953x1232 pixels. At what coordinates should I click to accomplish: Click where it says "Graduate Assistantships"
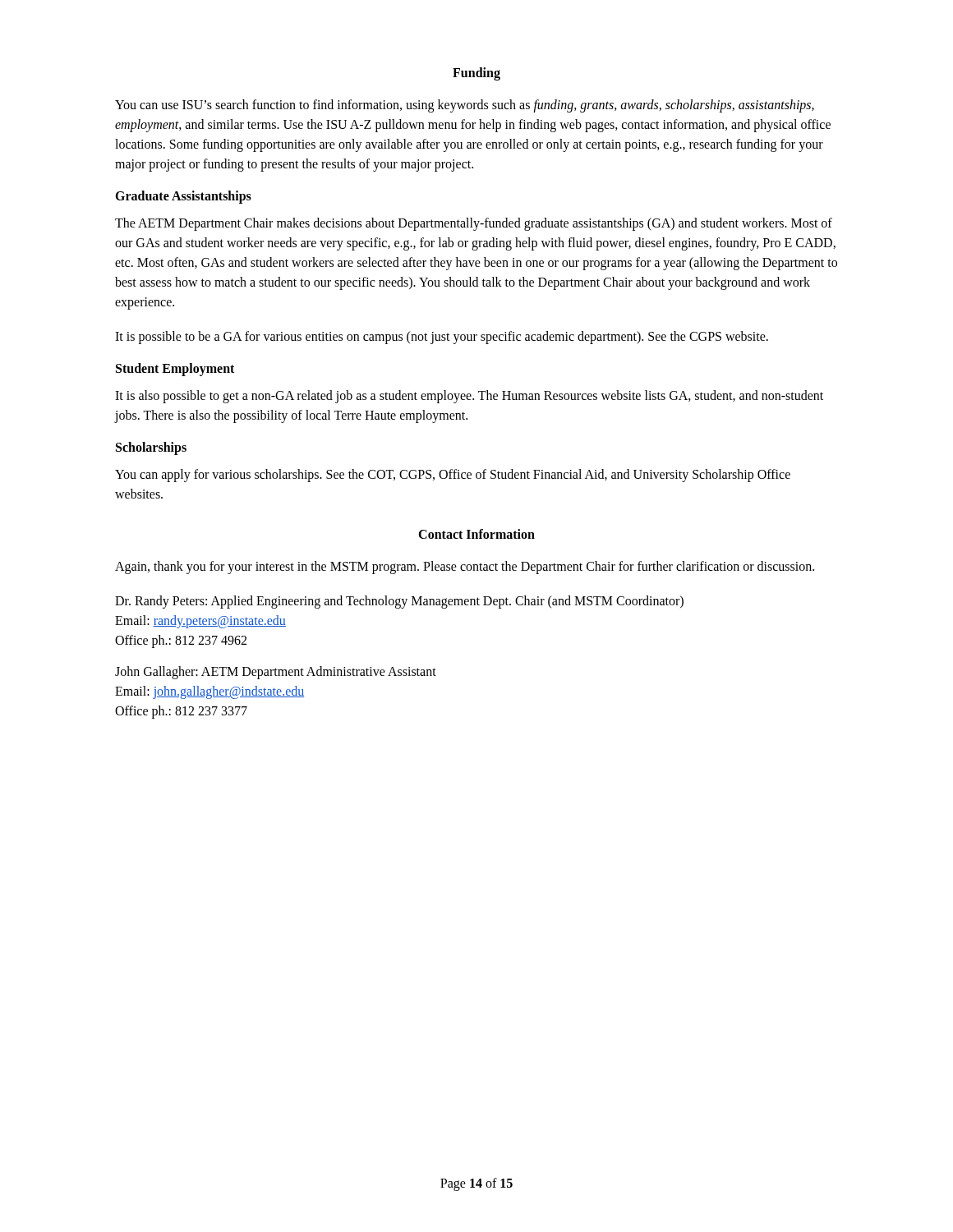tap(183, 196)
